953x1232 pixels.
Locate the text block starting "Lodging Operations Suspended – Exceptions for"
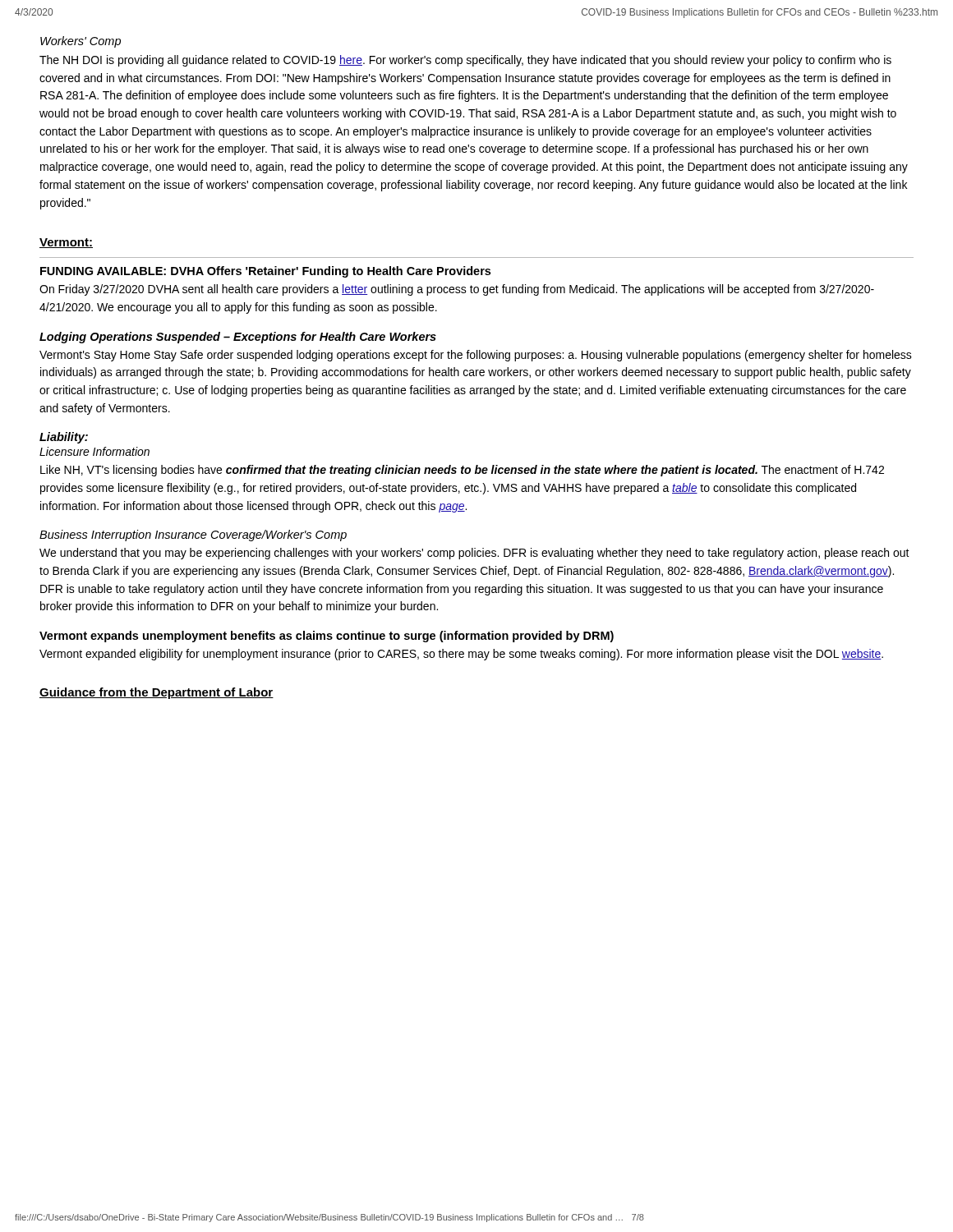238,336
